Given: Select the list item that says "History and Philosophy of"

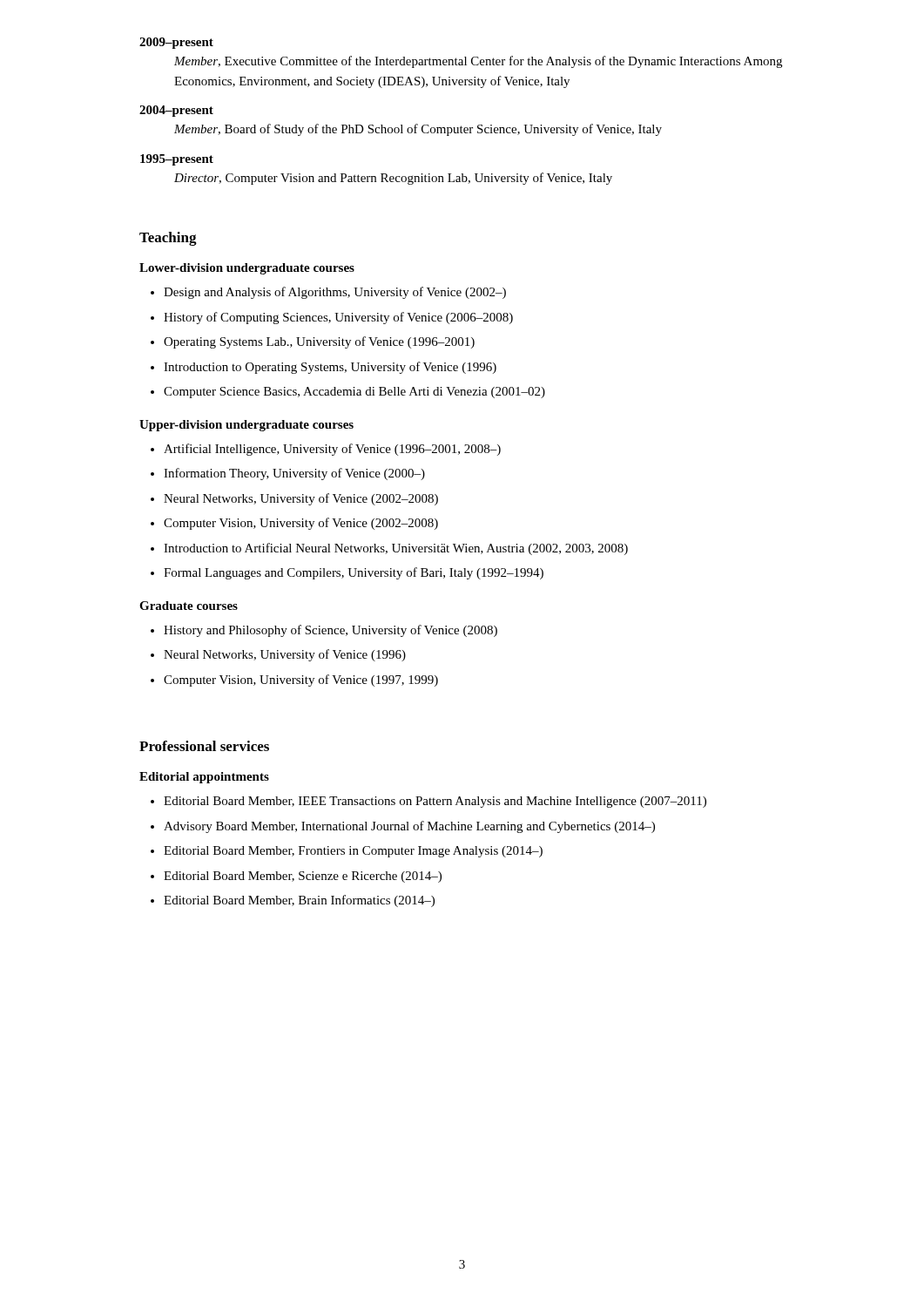Looking at the screenshot, I should coord(496,630).
